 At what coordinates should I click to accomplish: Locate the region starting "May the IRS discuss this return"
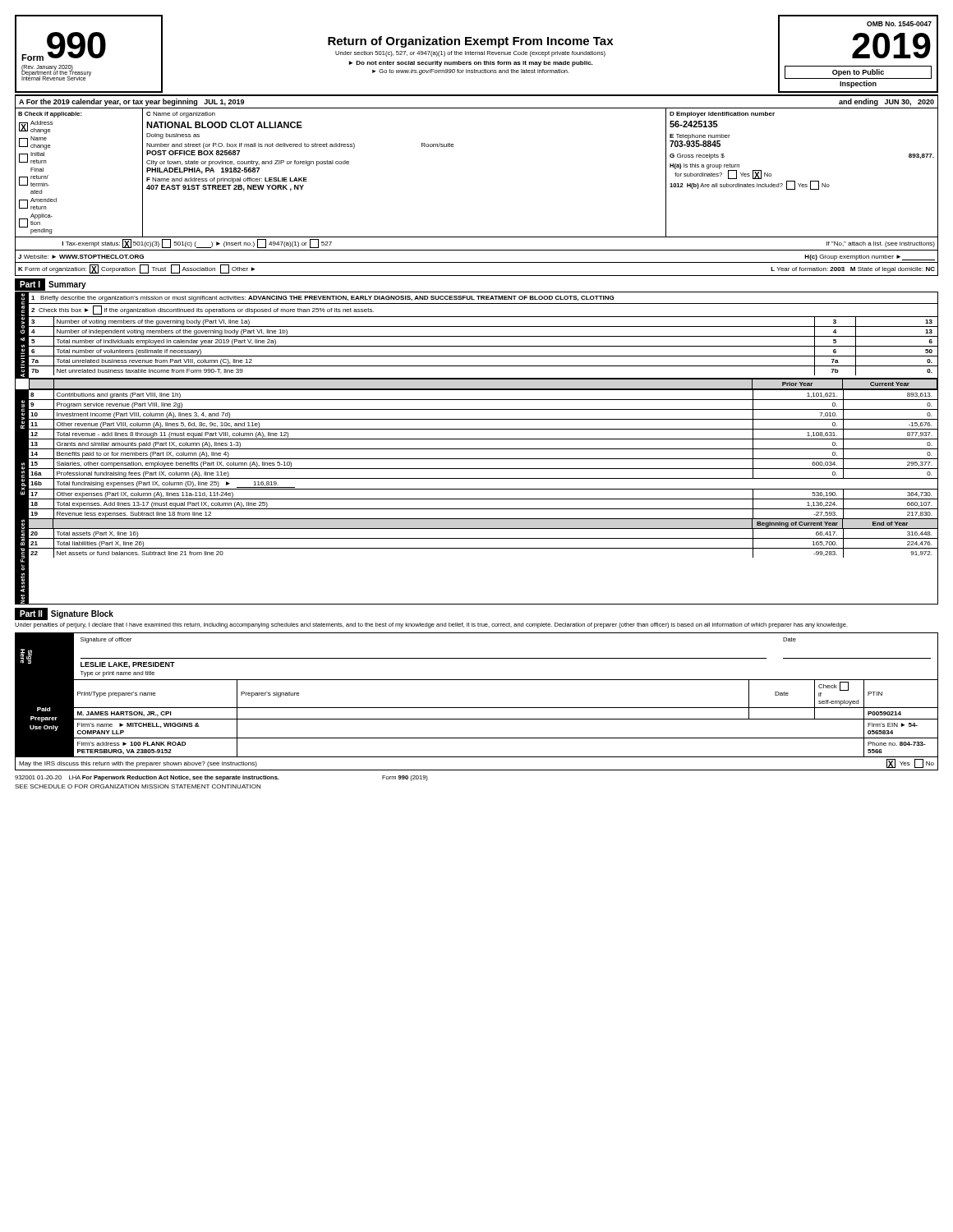tap(476, 764)
